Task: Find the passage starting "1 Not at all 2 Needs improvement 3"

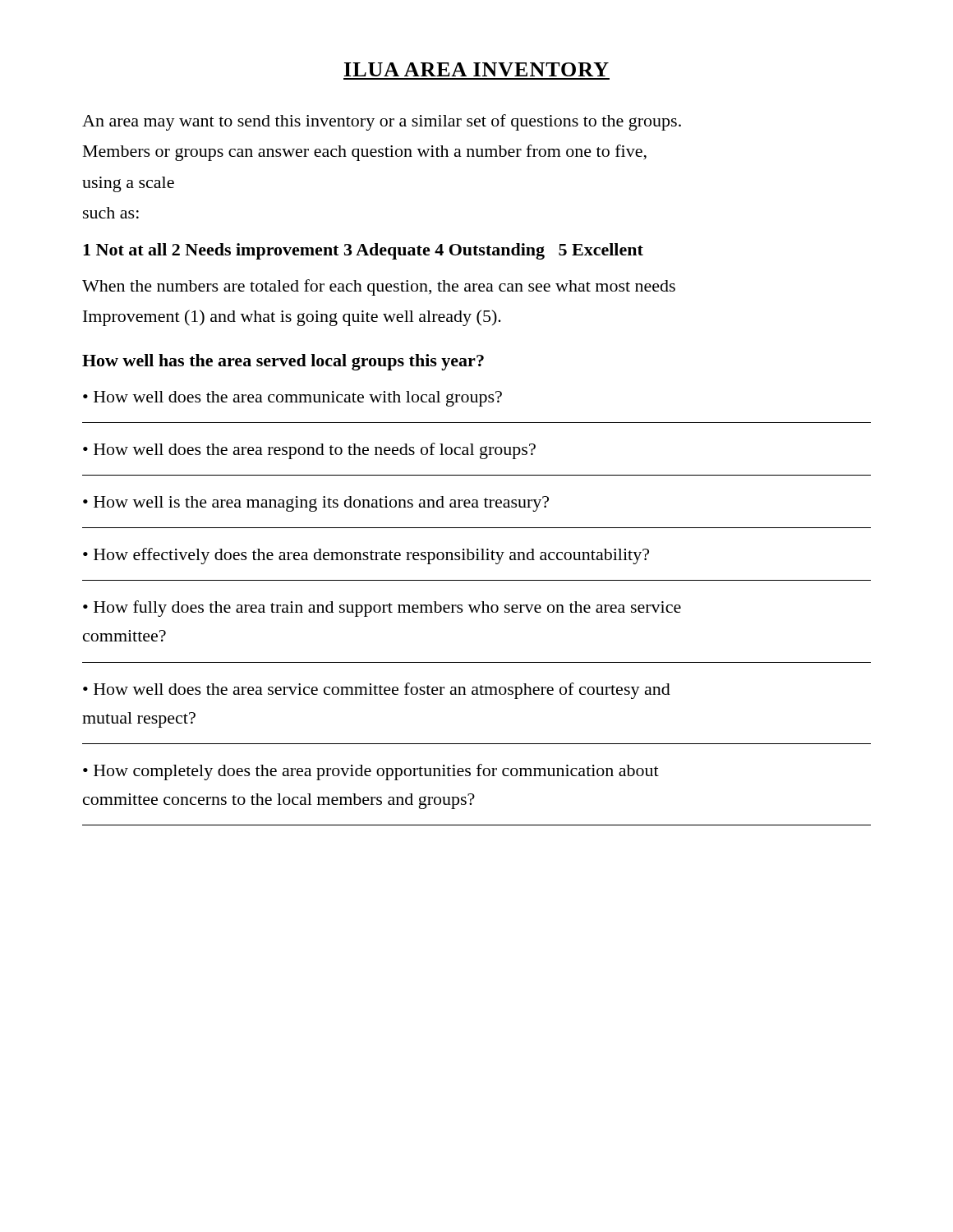Action: pyautogui.click(x=363, y=249)
